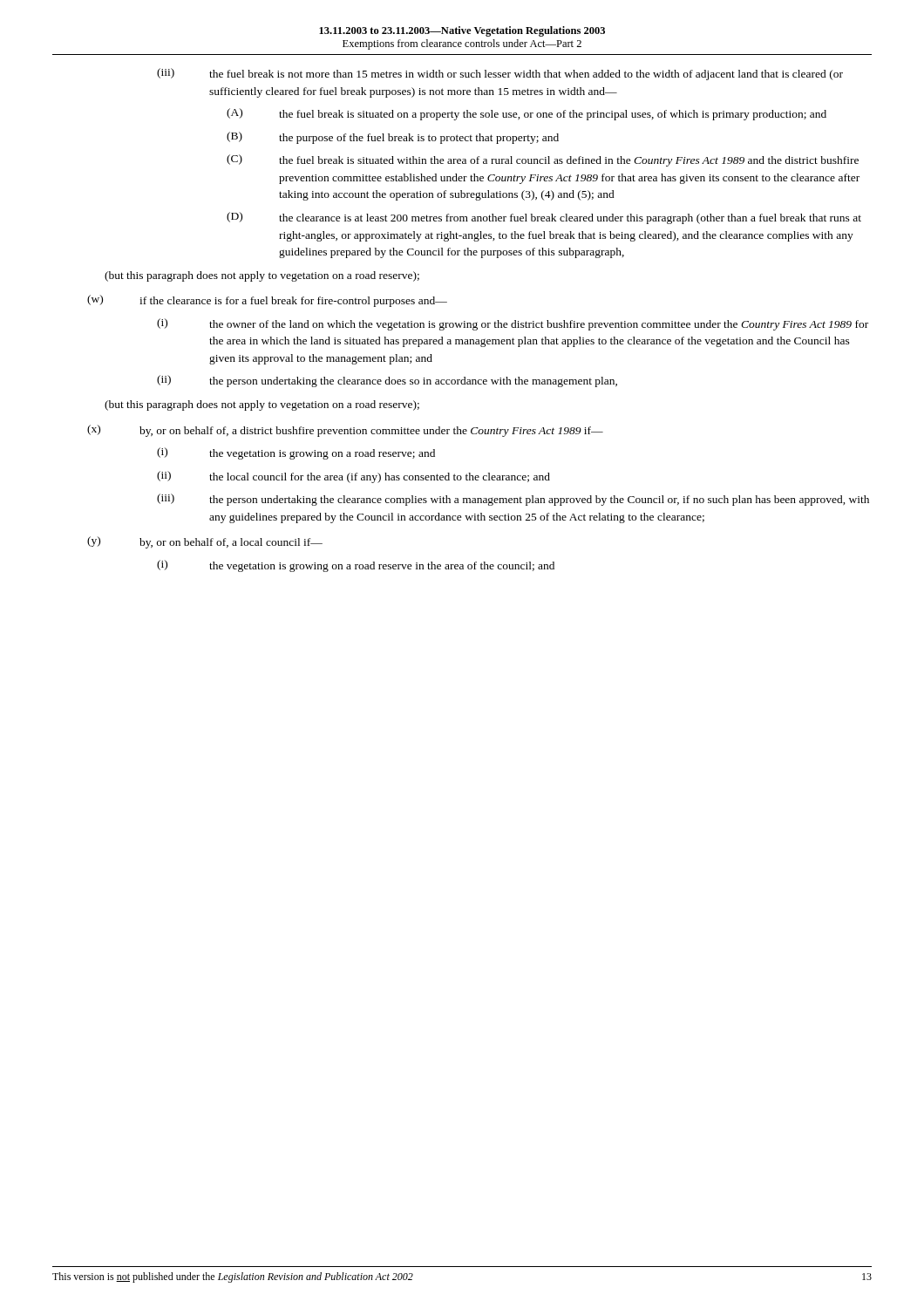The height and width of the screenshot is (1308, 924).
Task: Select the list item that says "(ii) the person undertaking the clearance does so"
Action: coord(514,381)
